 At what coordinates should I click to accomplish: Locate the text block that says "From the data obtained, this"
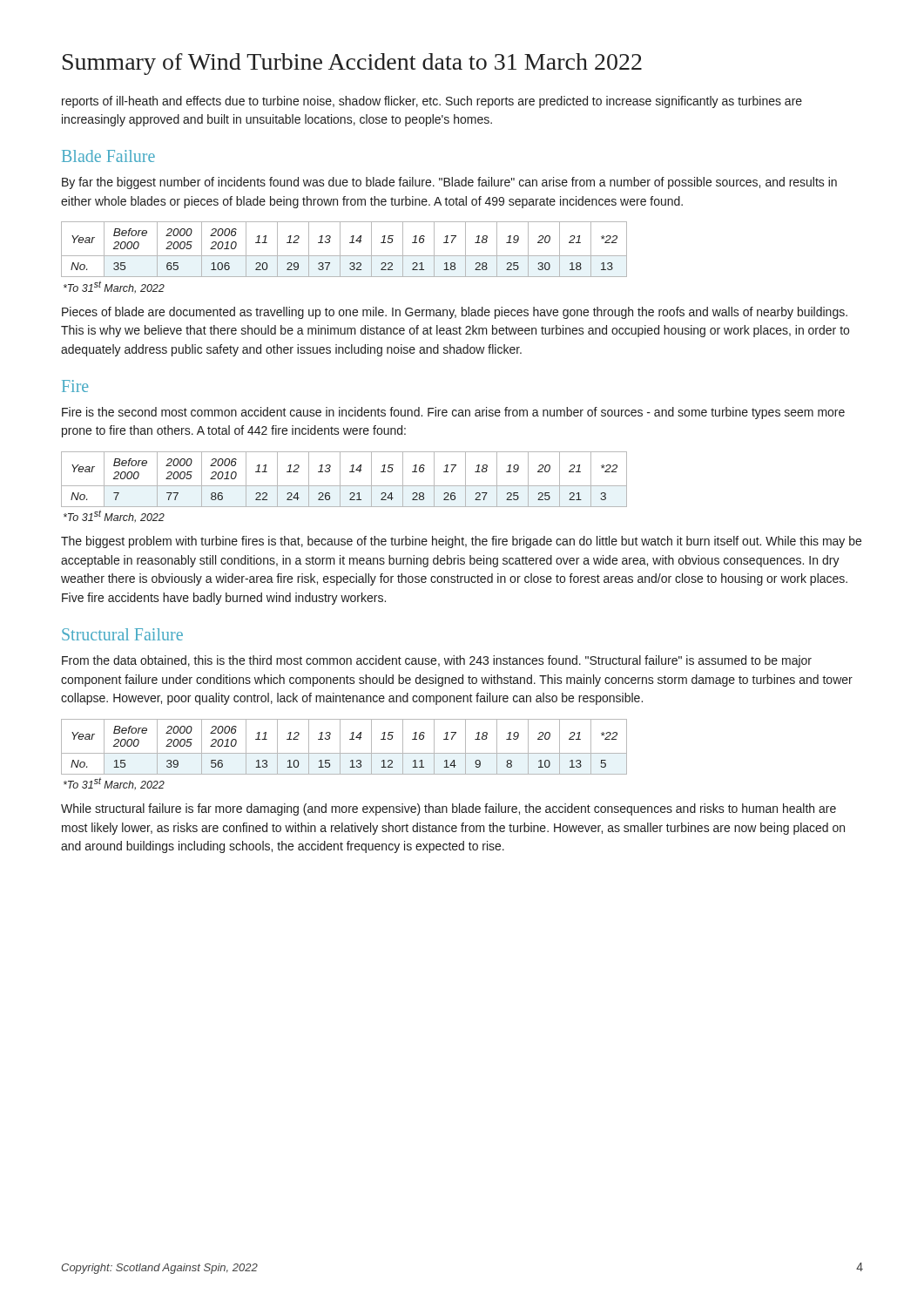point(457,679)
